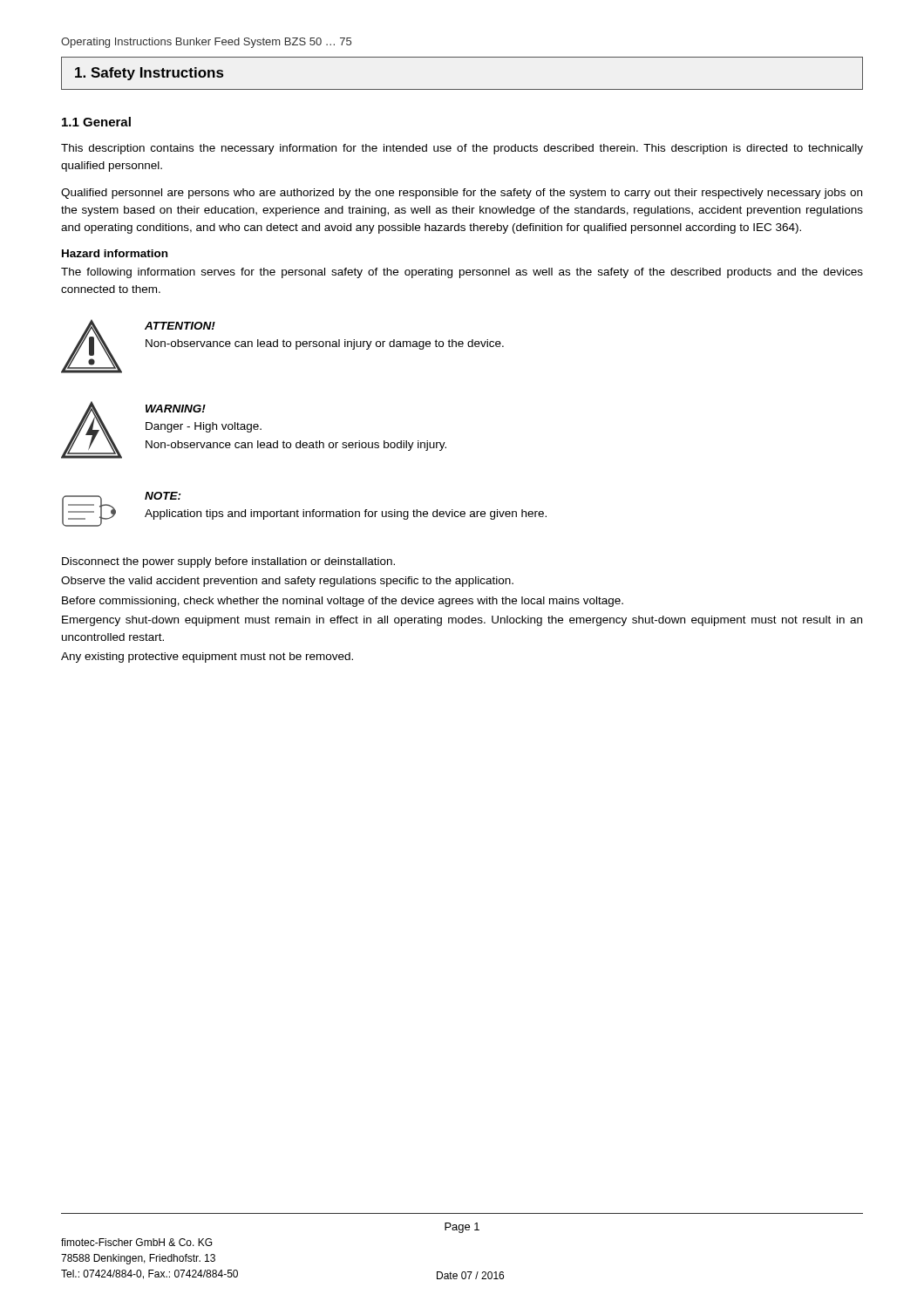Navigate to the passage starting "WARNING! Danger - High voltage. Non-observance can"
Image resolution: width=924 pixels, height=1308 pixels.
tap(176, 409)
